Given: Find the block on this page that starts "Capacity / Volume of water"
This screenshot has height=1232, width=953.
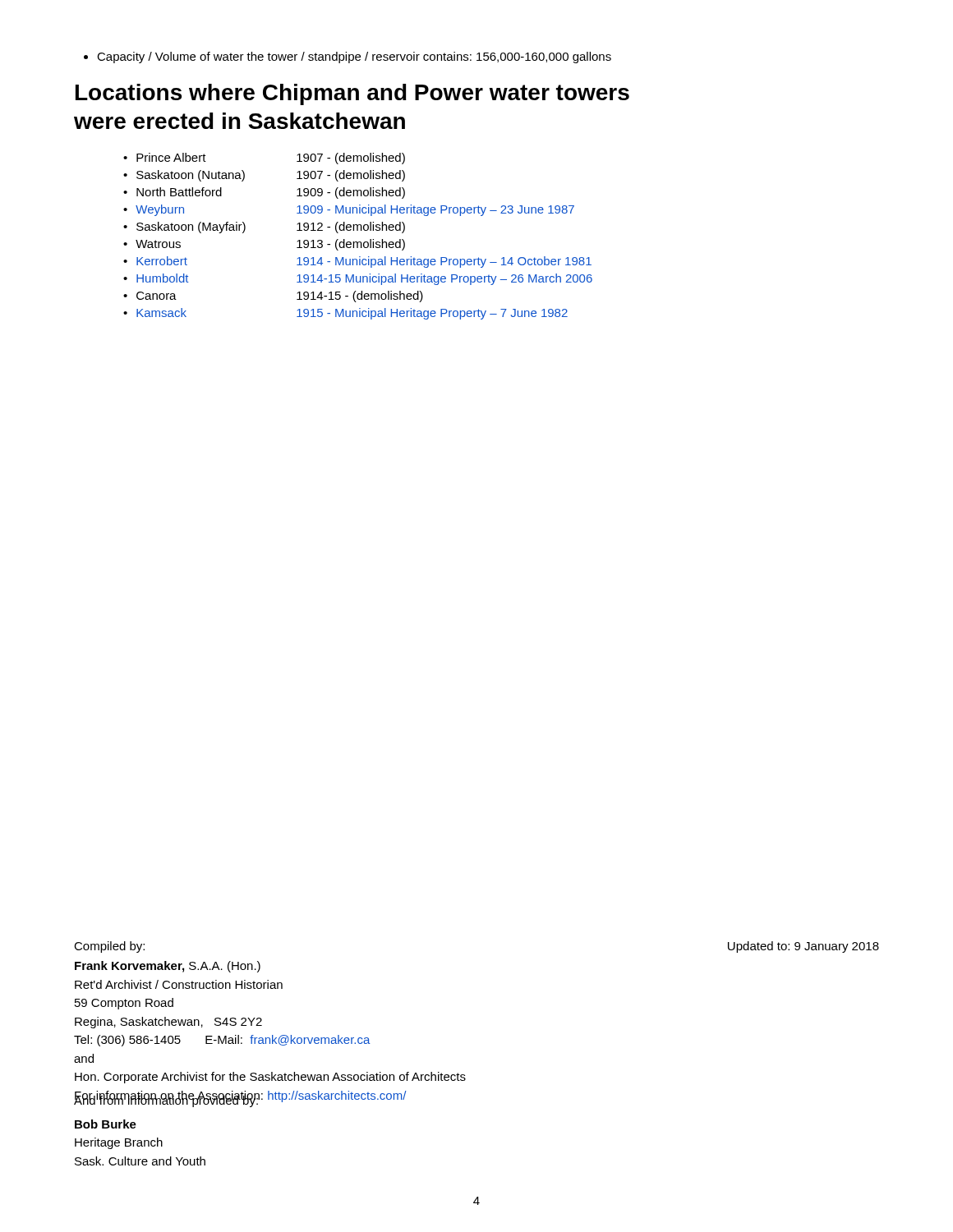Looking at the screenshot, I should (x=476, y=56).
